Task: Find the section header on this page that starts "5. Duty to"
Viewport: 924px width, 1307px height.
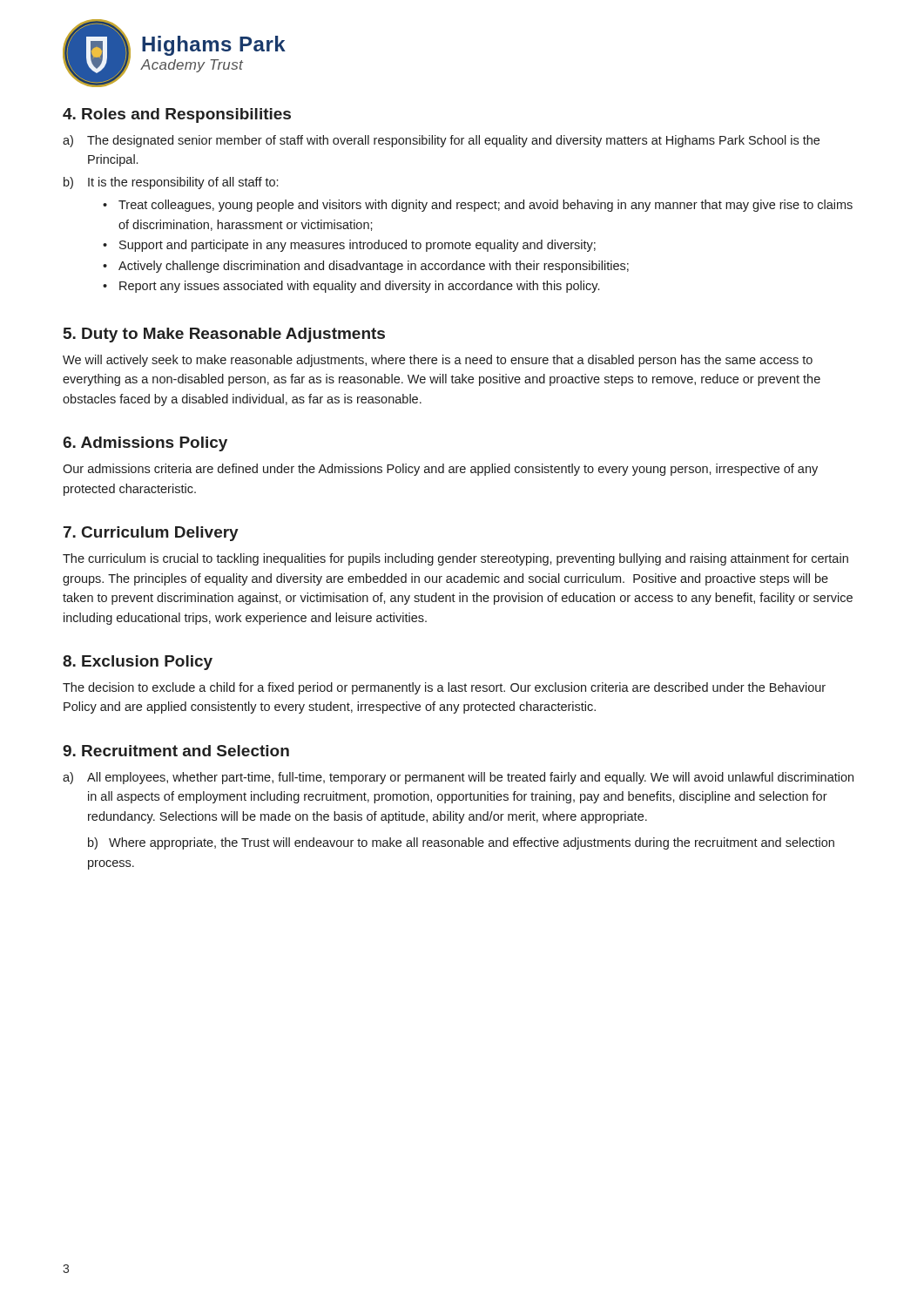Action: [224, 333]
